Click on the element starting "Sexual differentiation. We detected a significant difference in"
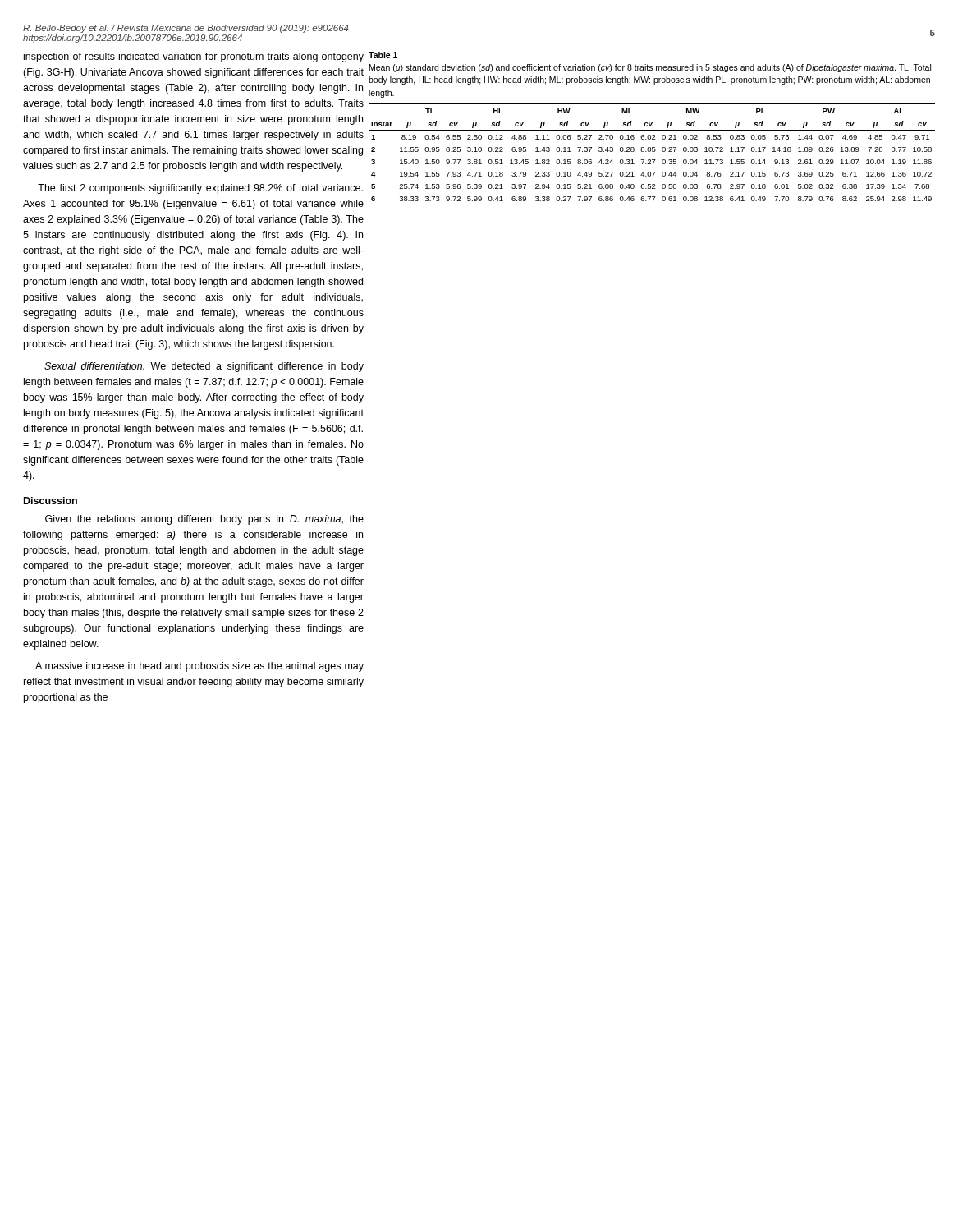The width and height of the screenshot is (958, 1232). click(x=193, y=421)
